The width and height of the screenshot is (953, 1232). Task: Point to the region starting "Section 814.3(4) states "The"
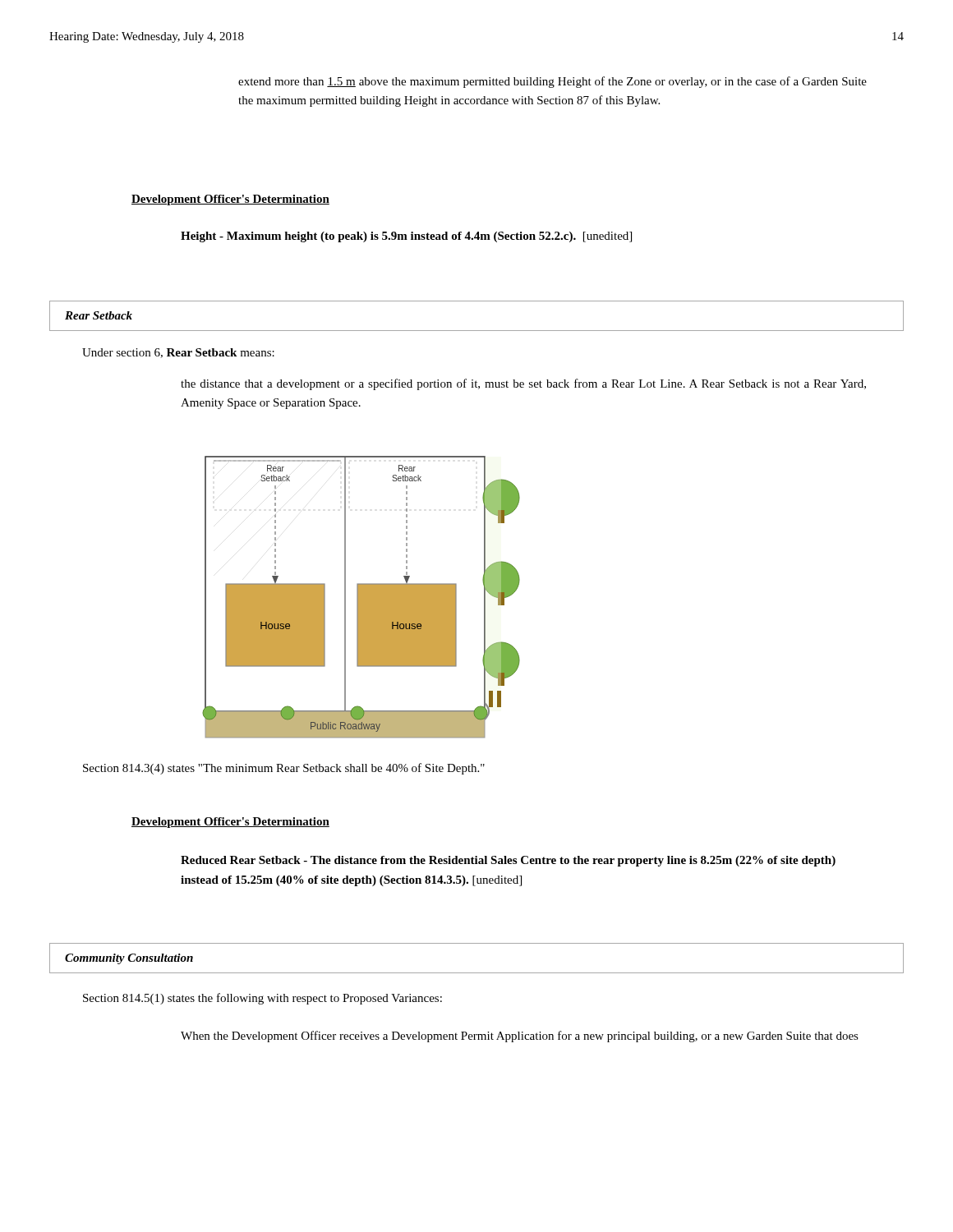click(x=284, y=768)
